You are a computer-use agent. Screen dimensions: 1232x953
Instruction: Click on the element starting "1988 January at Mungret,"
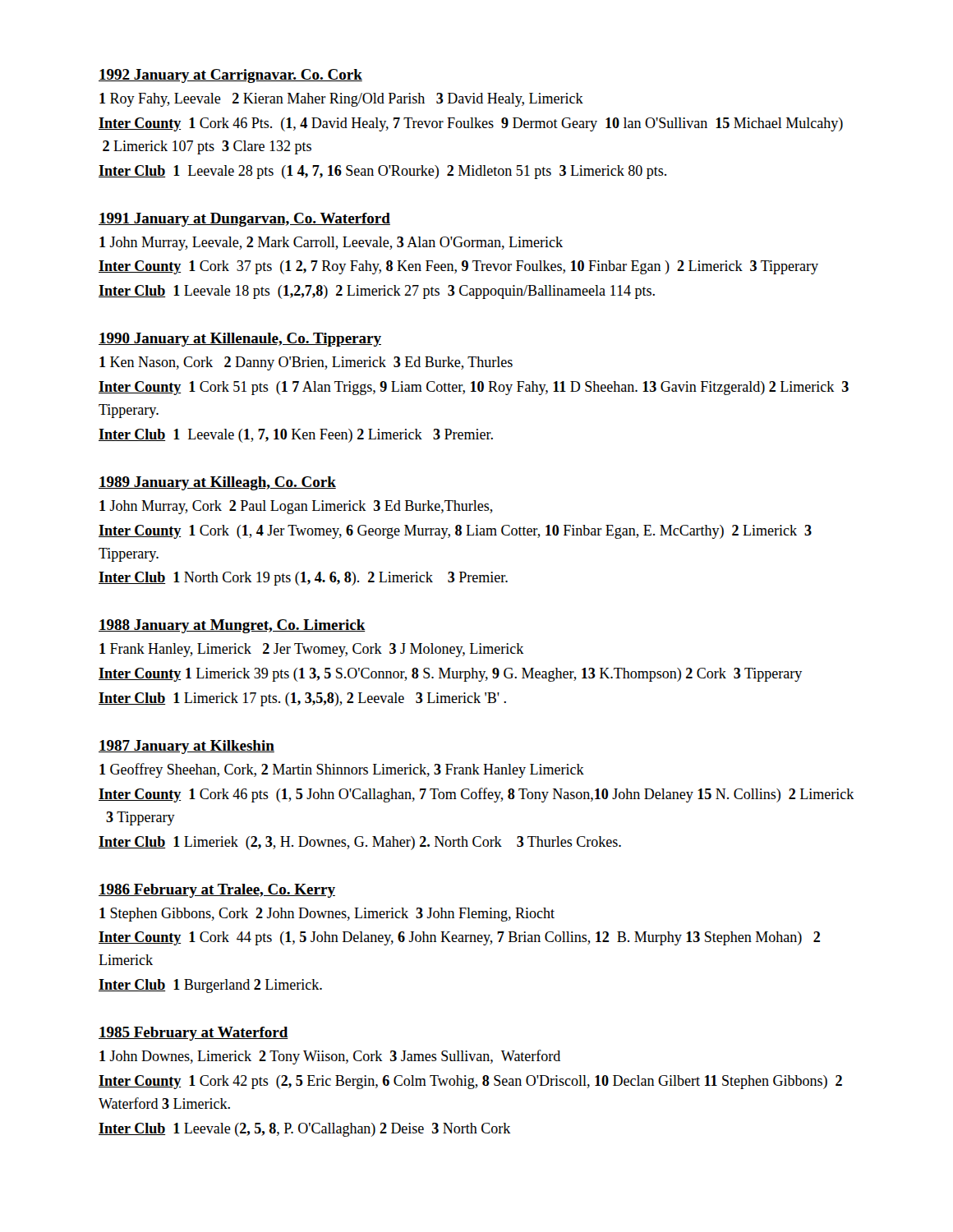(232, 625)
